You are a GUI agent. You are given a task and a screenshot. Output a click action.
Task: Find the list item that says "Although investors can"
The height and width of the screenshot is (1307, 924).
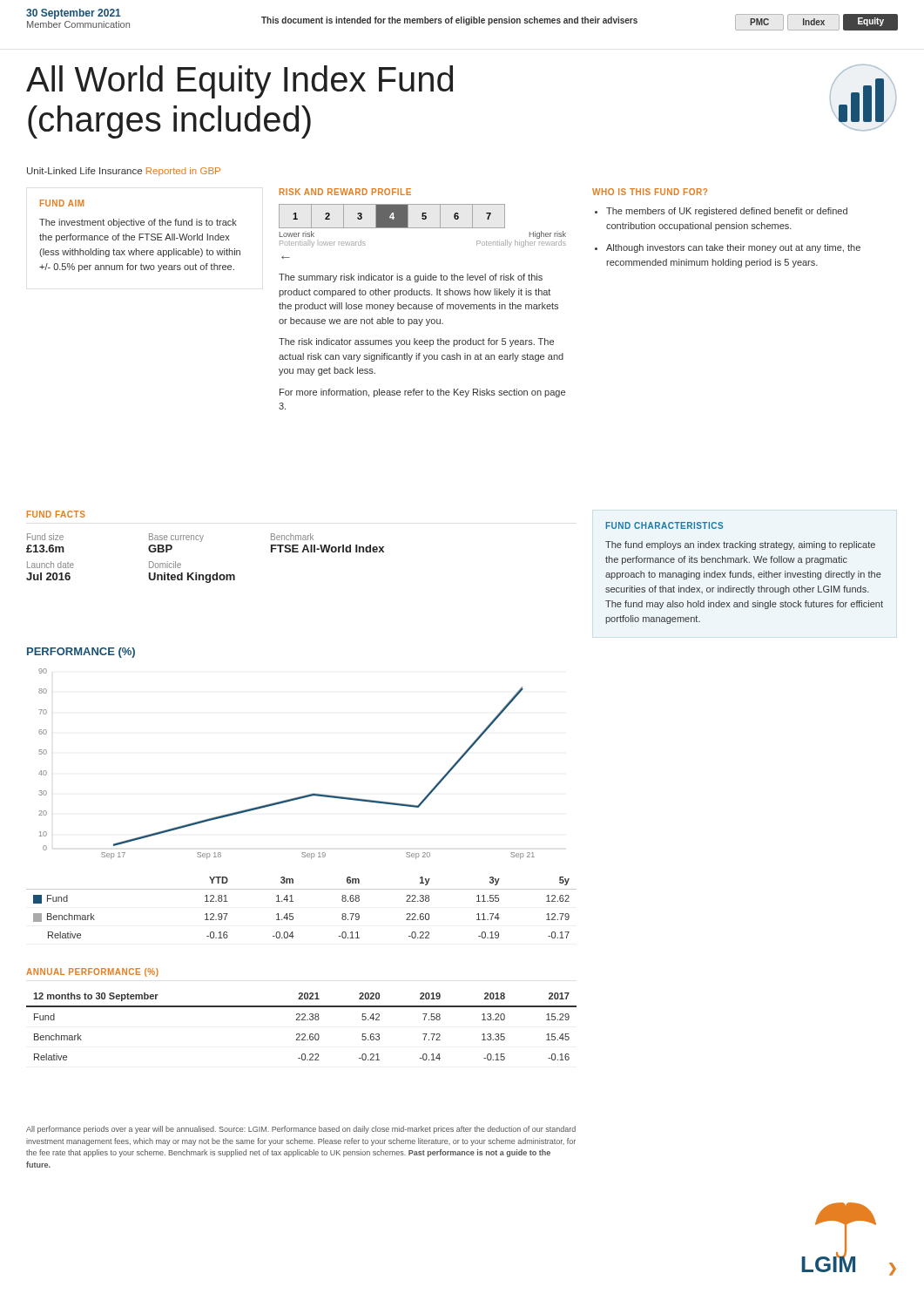tap(733, 255)
